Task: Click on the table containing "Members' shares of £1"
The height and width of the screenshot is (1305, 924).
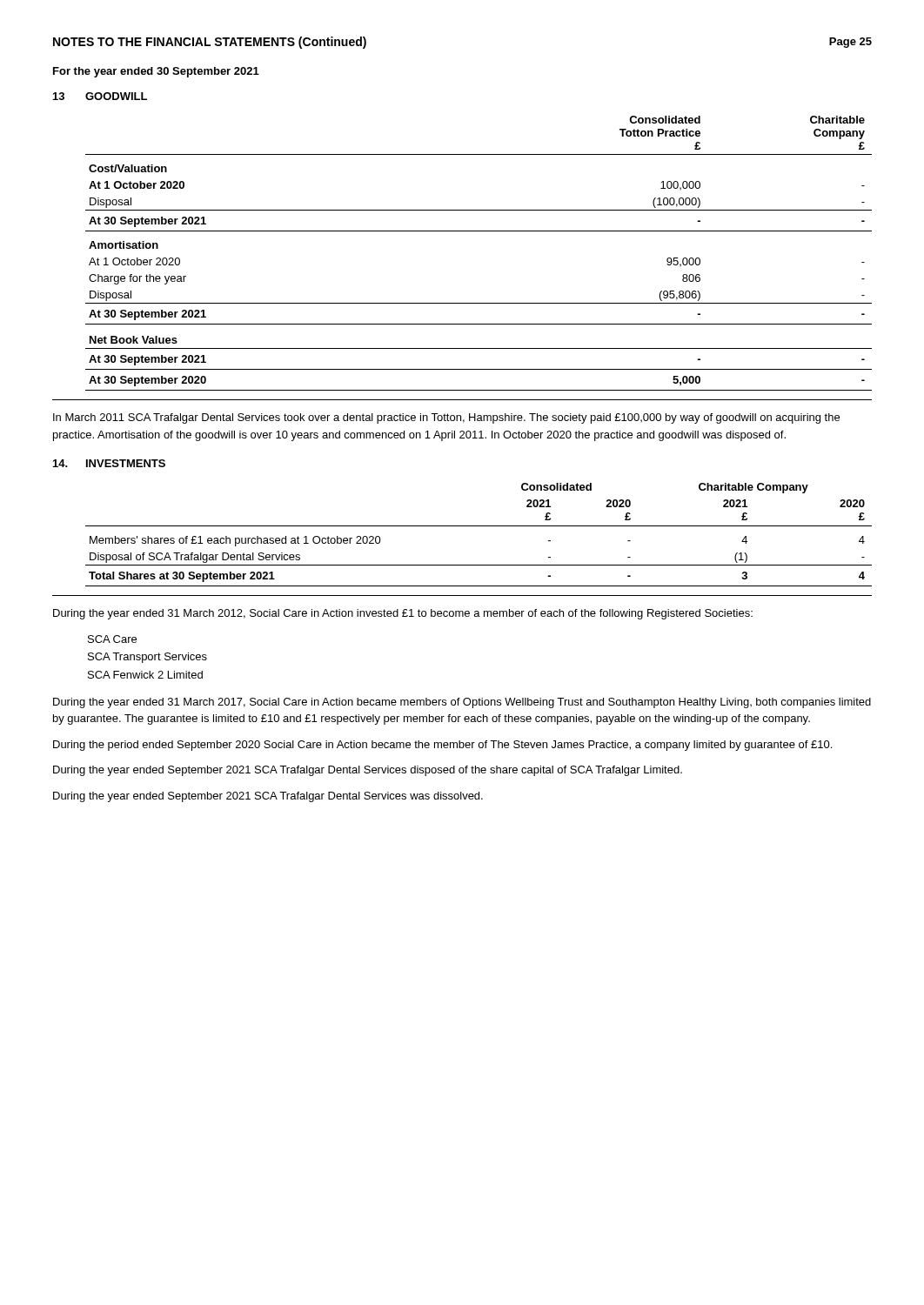Action: click(x=479, y=532)
